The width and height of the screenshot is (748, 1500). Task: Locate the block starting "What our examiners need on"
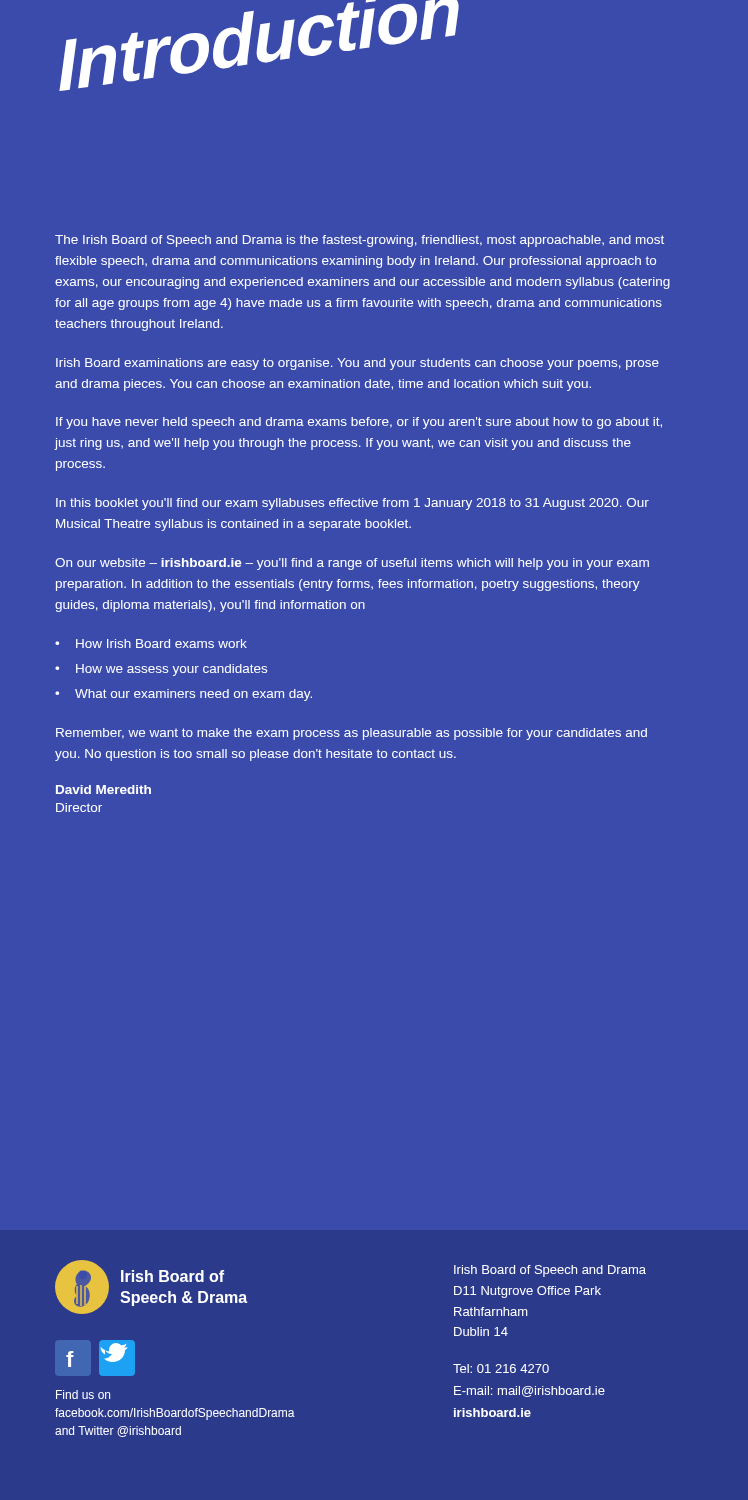point(194,693)
